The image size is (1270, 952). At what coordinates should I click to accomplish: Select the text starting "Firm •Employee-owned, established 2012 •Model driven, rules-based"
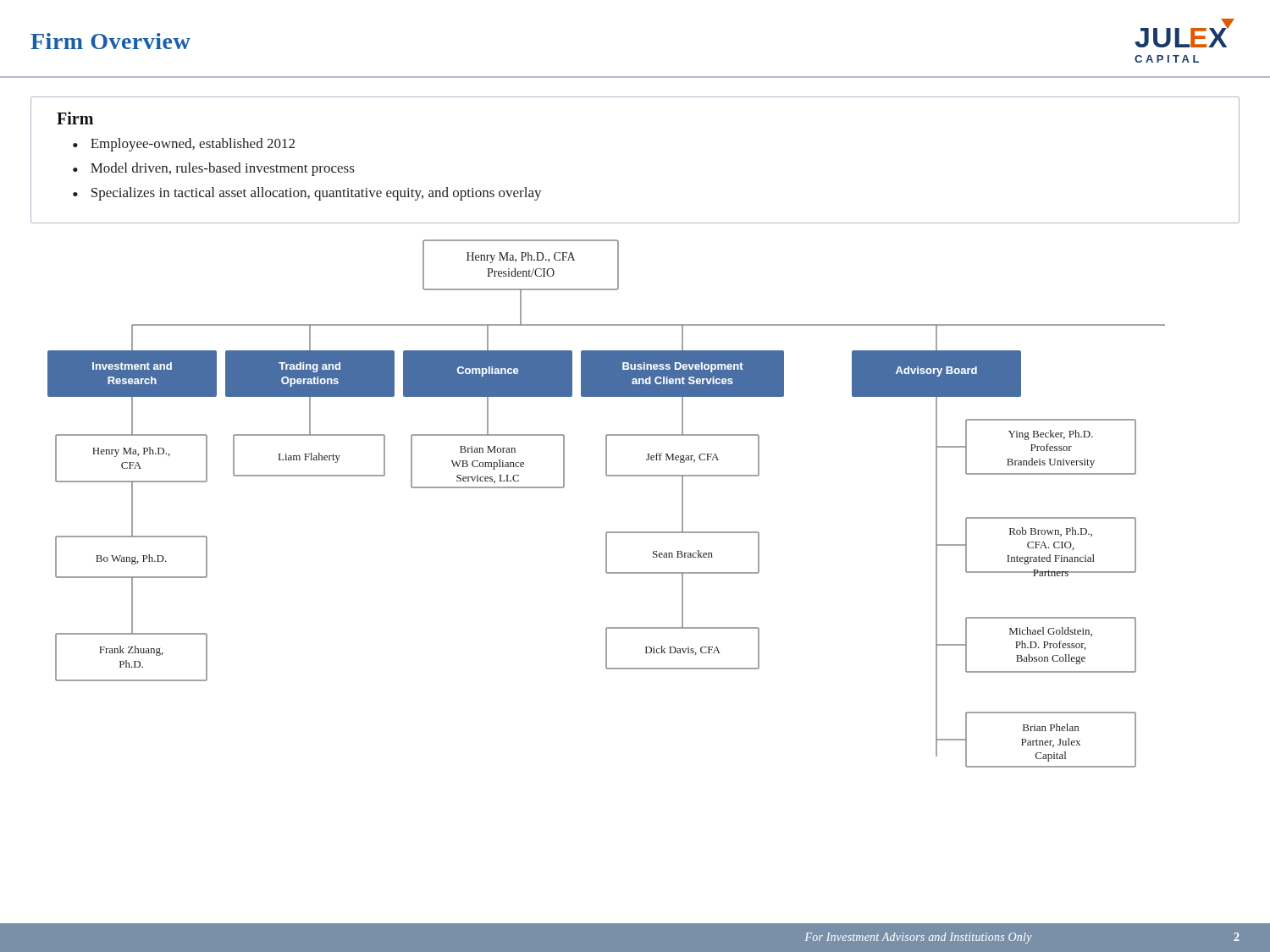(x=75, y=118)
